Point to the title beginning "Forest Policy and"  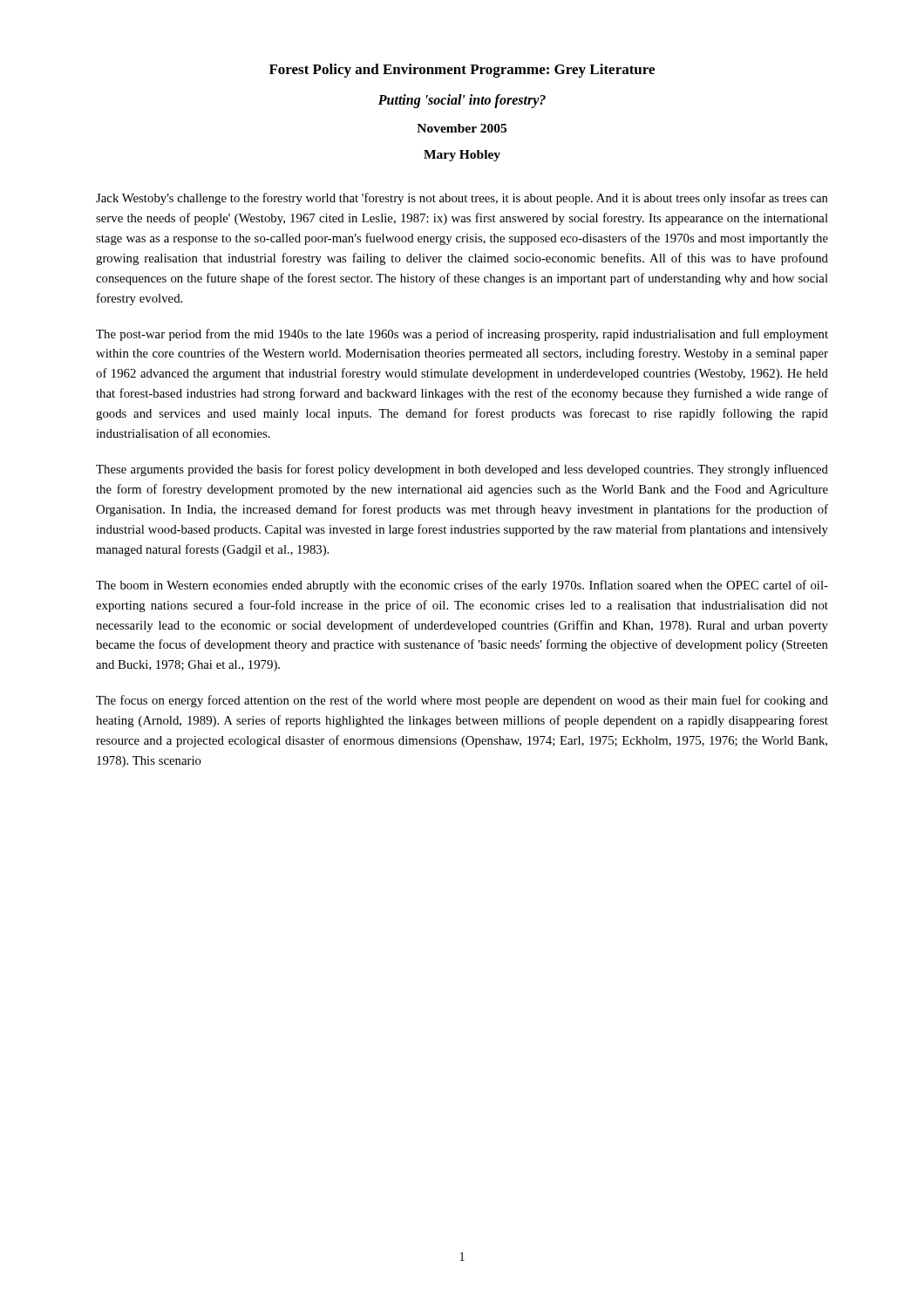[x=462, y=69]
